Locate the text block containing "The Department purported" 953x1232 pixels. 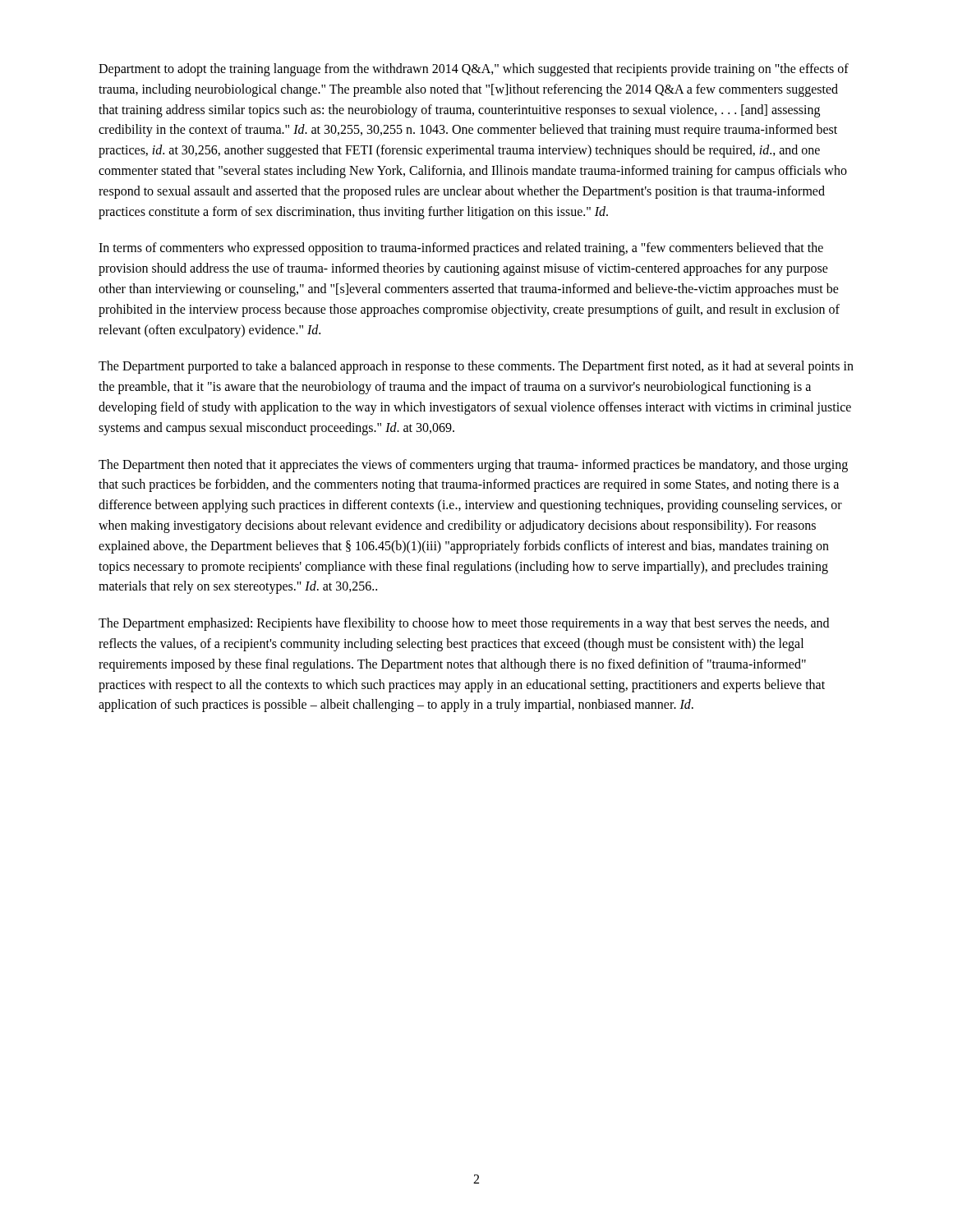(x=476, y=397)
